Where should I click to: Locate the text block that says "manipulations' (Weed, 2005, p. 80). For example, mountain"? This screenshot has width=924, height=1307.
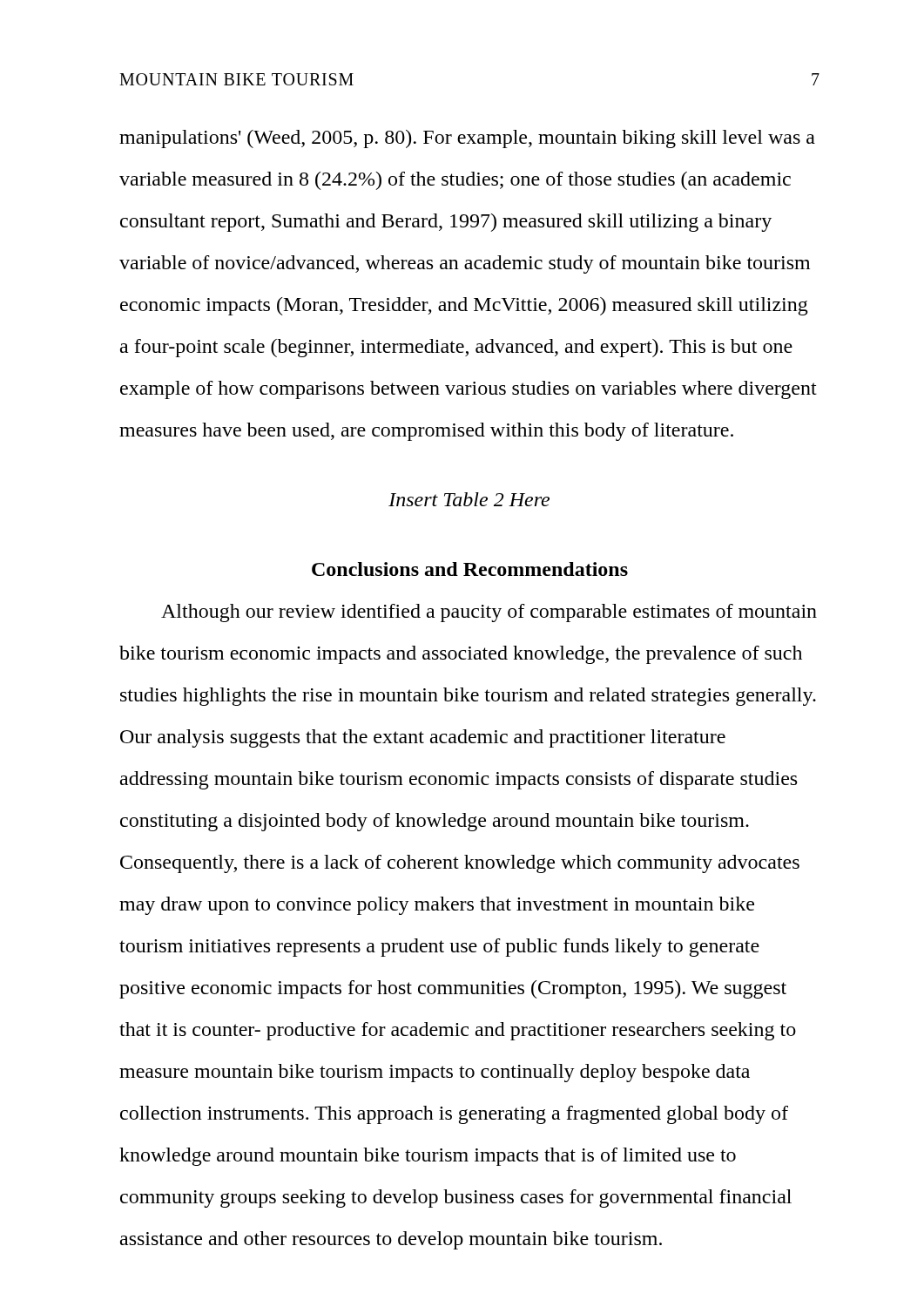467,139
